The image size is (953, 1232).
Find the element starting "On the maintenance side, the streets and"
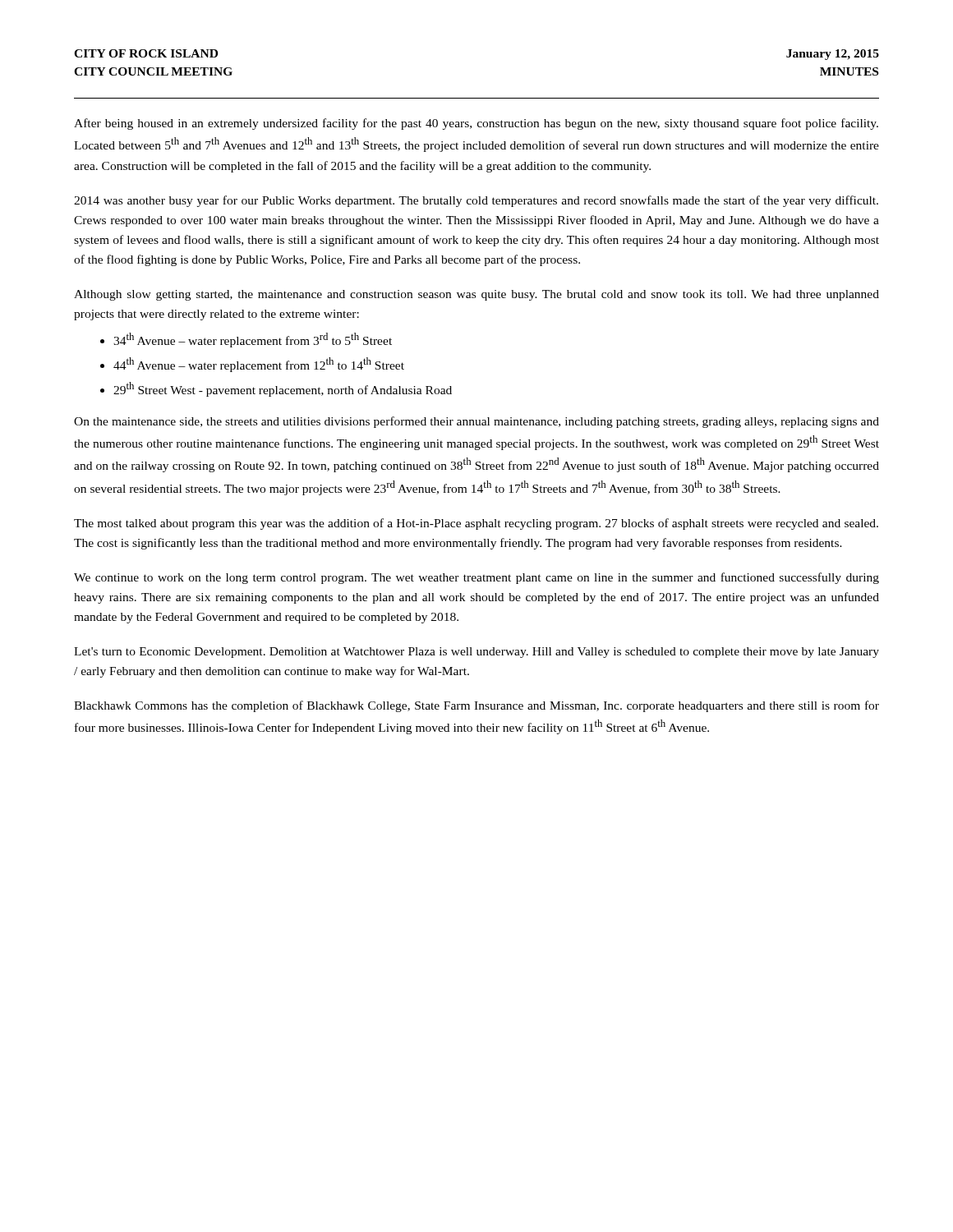coord(476,455)
